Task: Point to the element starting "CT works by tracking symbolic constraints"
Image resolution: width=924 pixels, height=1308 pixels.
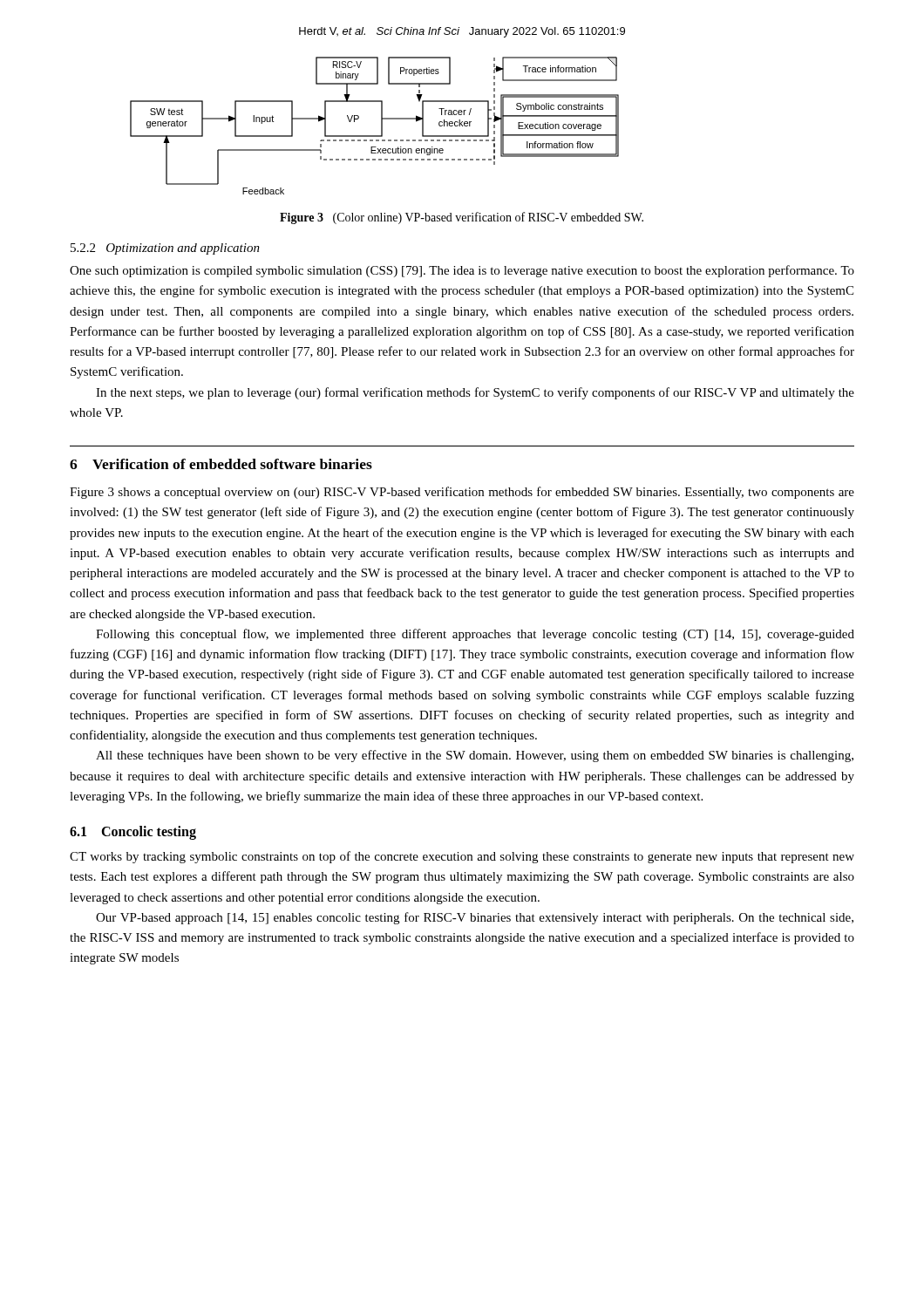Action: pos(462,907)
